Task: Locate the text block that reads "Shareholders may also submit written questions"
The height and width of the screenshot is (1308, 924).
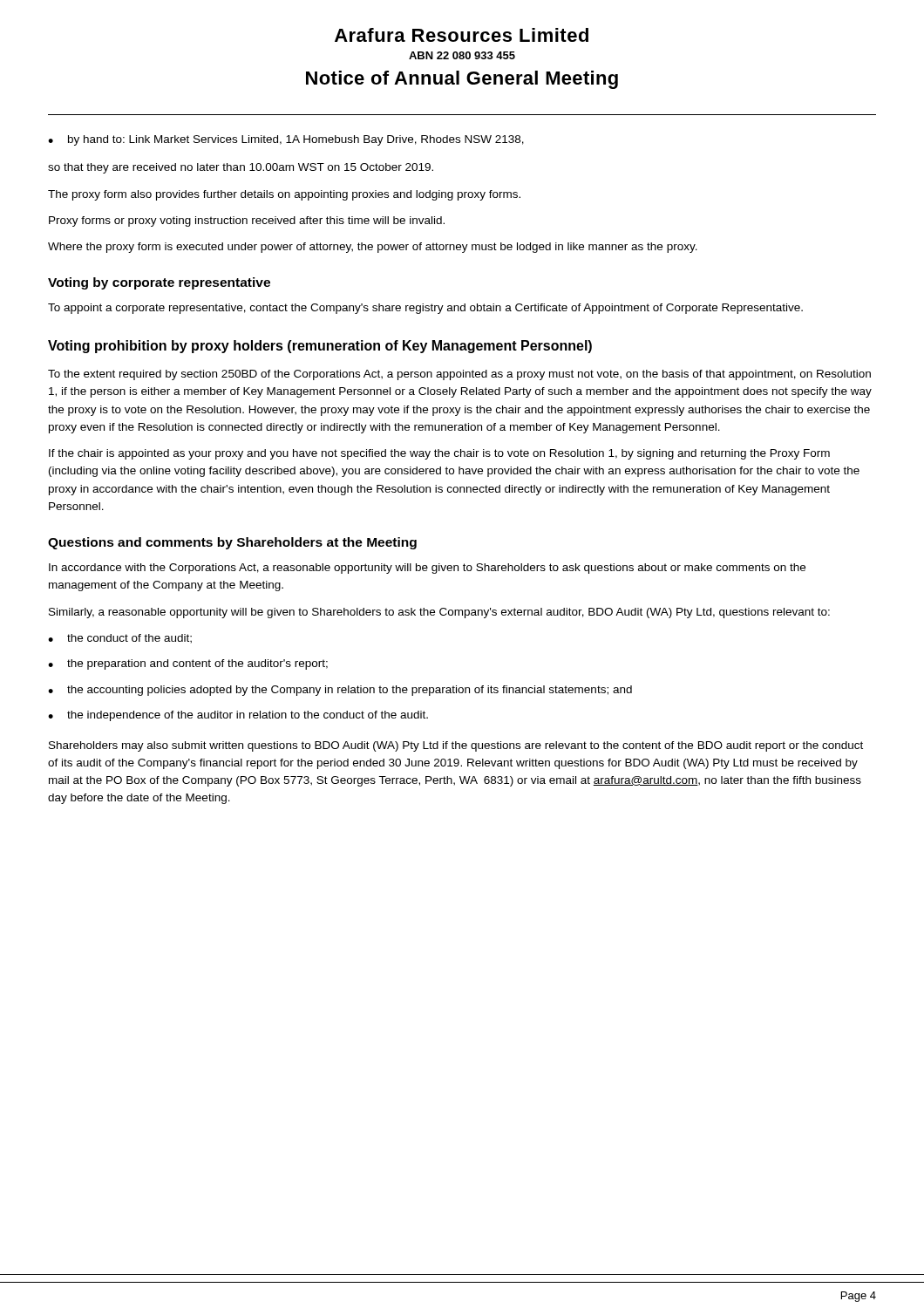Action: [x=456, y=771]
